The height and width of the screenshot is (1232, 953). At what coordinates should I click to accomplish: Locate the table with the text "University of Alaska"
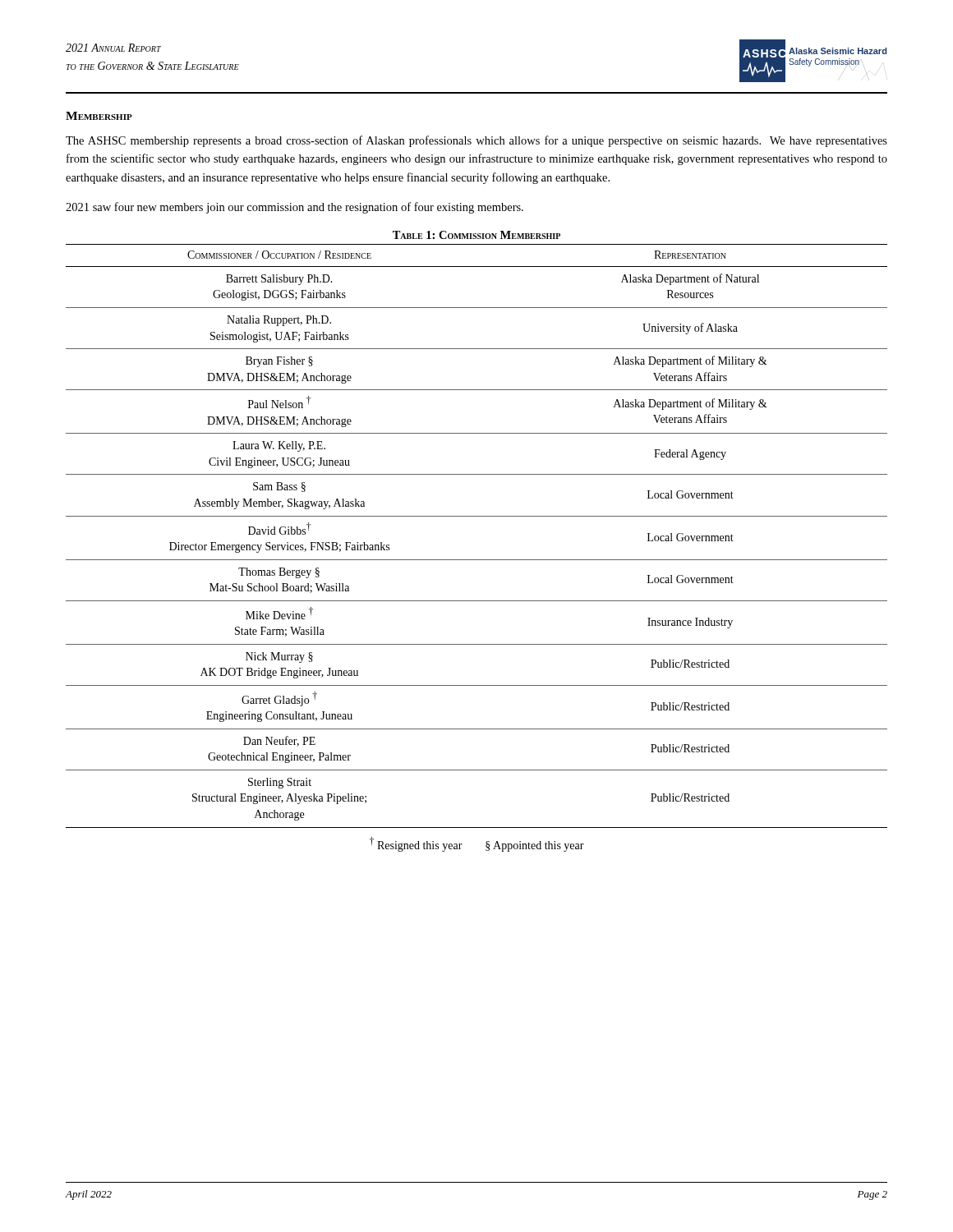click(476, 536)
